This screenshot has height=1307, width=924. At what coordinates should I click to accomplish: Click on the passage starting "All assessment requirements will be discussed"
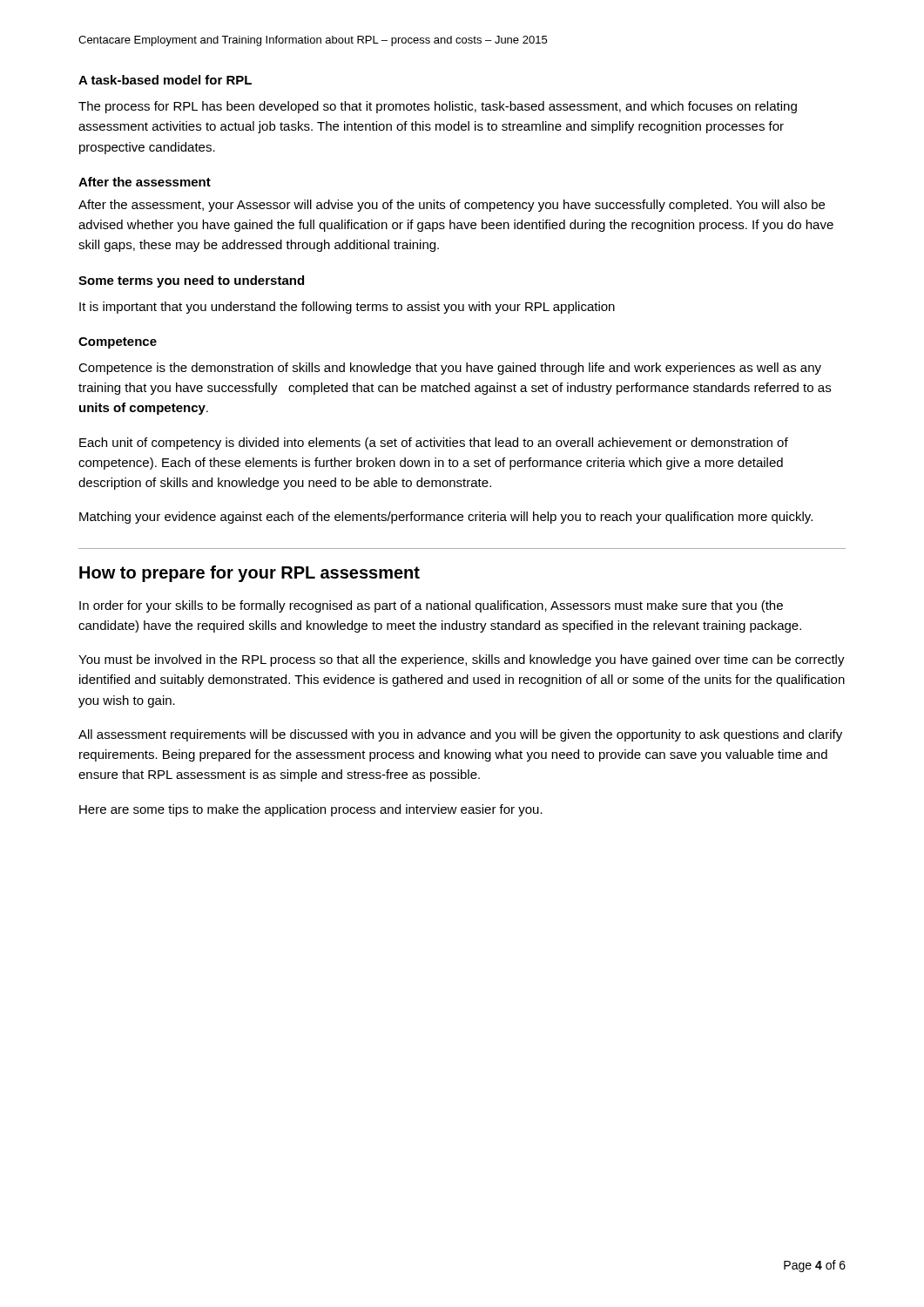click(460, 754)
